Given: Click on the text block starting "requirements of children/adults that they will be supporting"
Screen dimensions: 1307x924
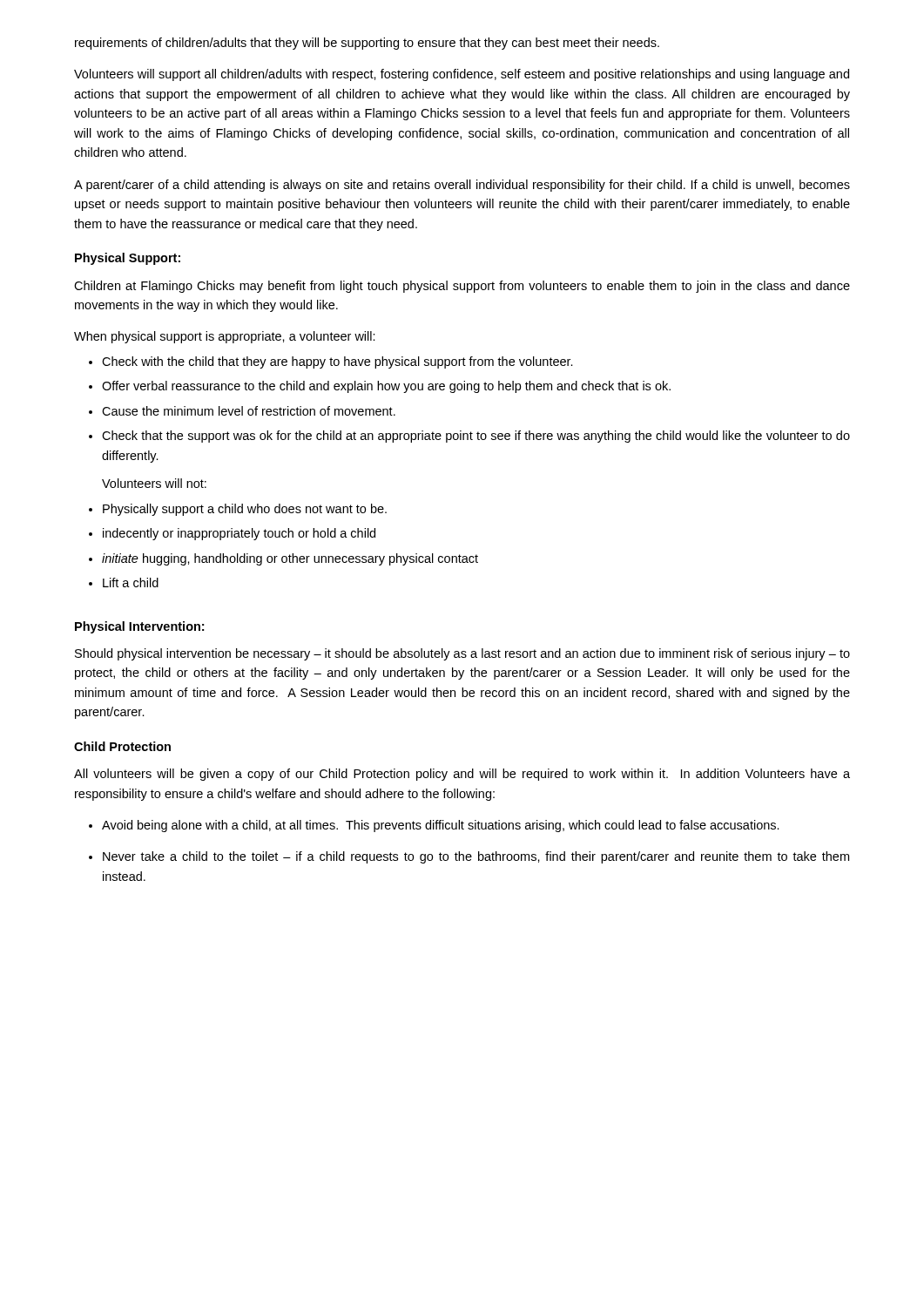Looking at the screenshot, I should [367, 43].
